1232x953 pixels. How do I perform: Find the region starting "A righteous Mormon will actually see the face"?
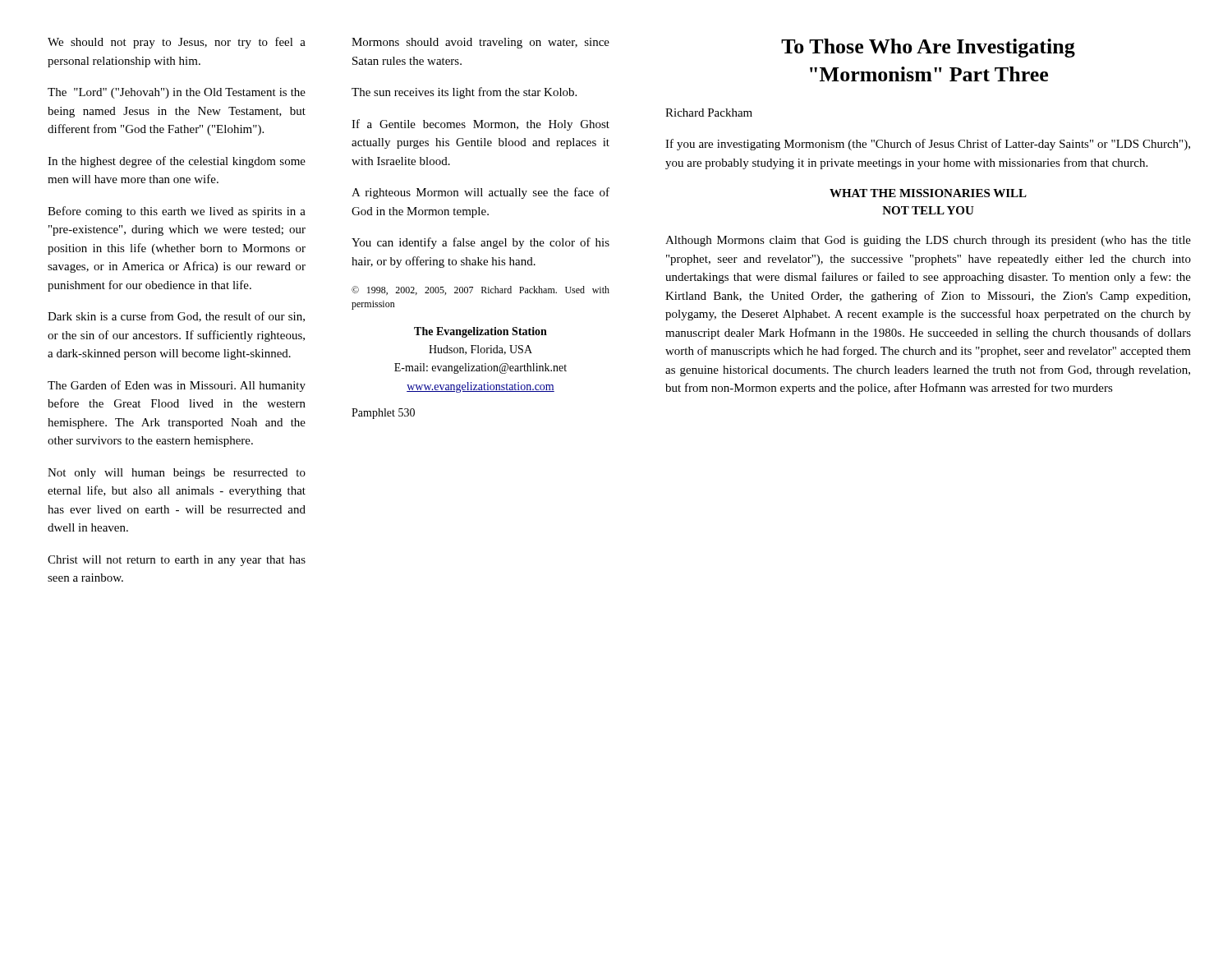[x=480, y=202]
